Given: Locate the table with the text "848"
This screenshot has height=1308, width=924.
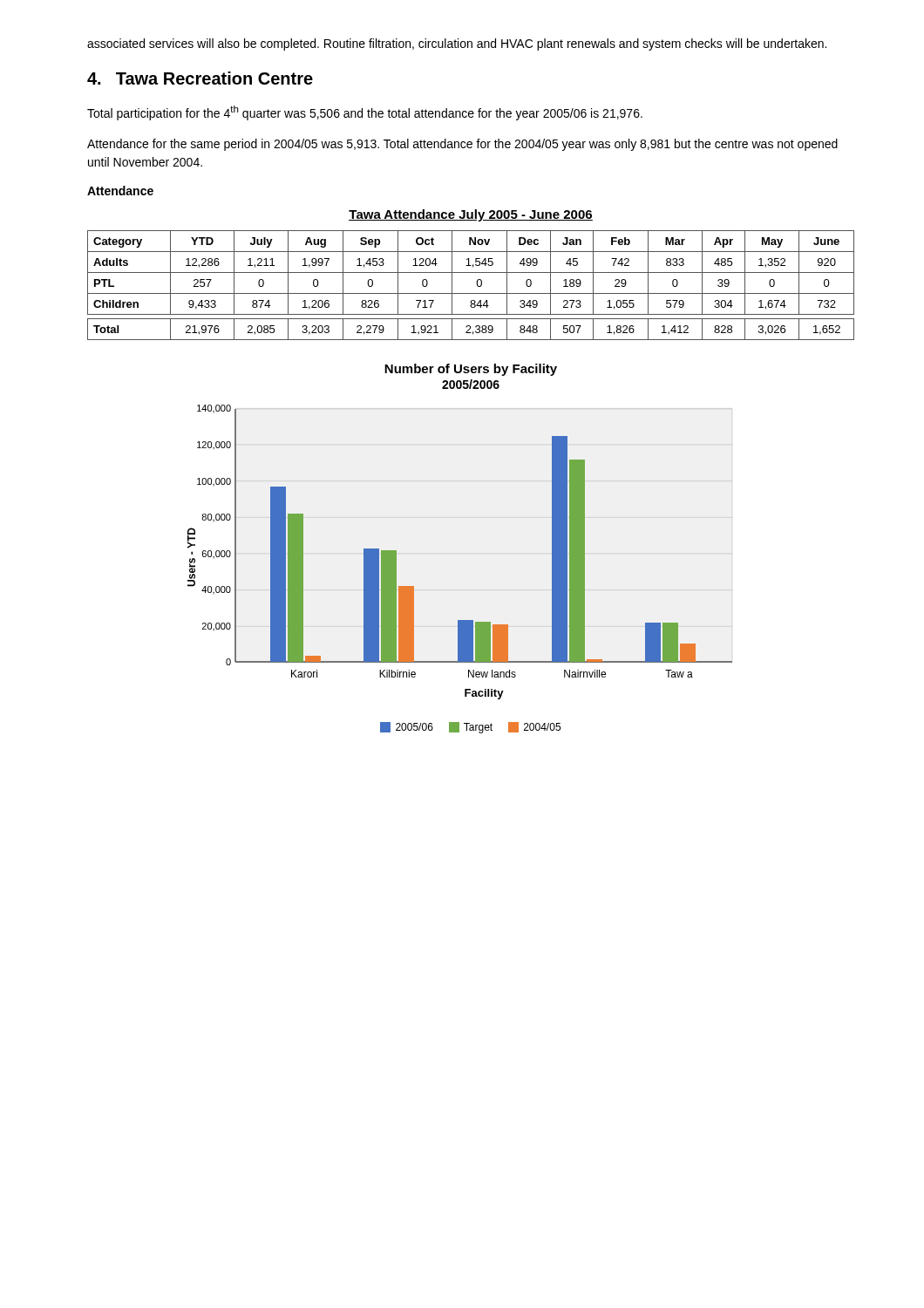Looking at the screenshot, I should click(471, 285).
